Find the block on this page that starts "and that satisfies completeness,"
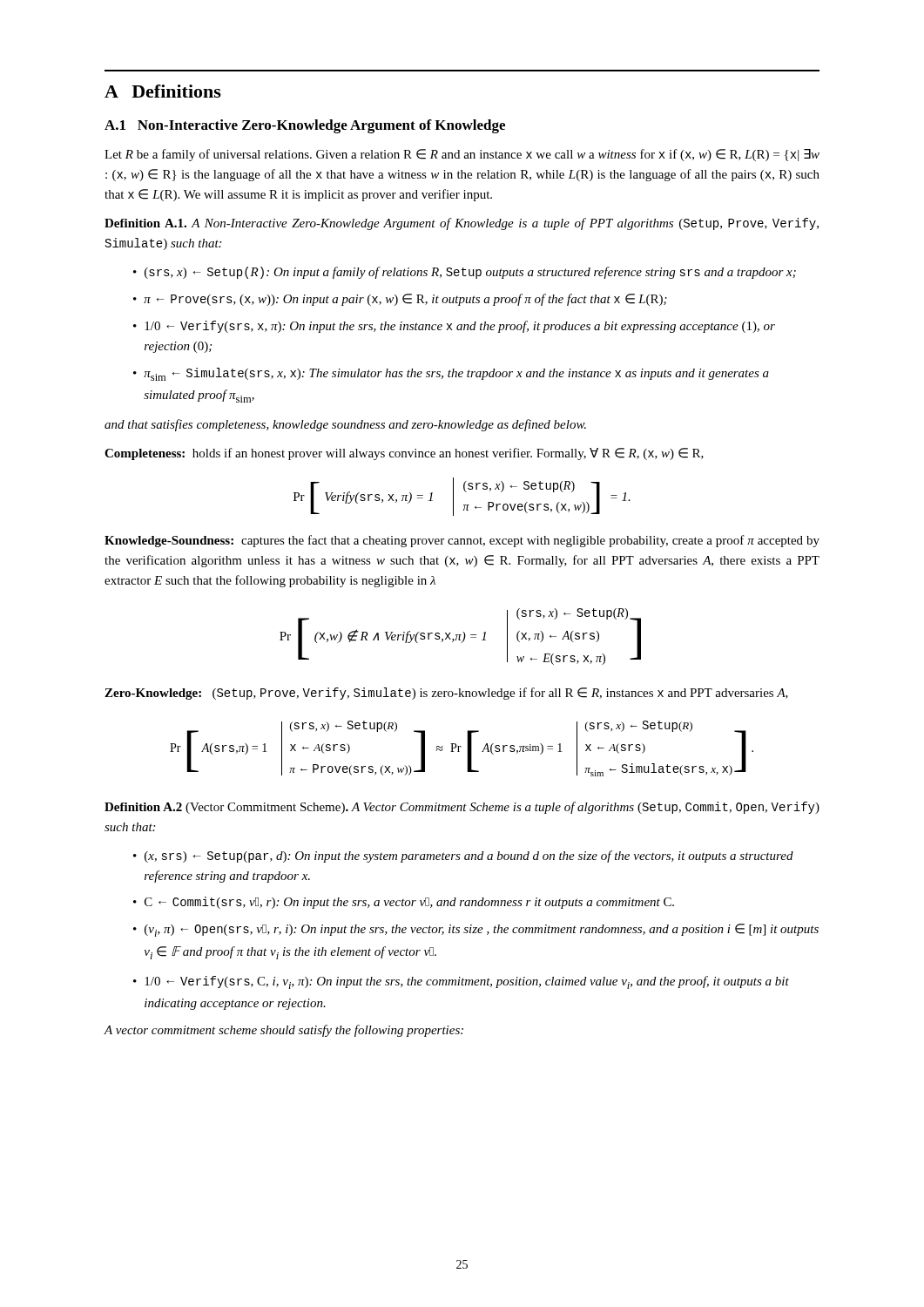 pyautogui.click(x=462, y=425)
